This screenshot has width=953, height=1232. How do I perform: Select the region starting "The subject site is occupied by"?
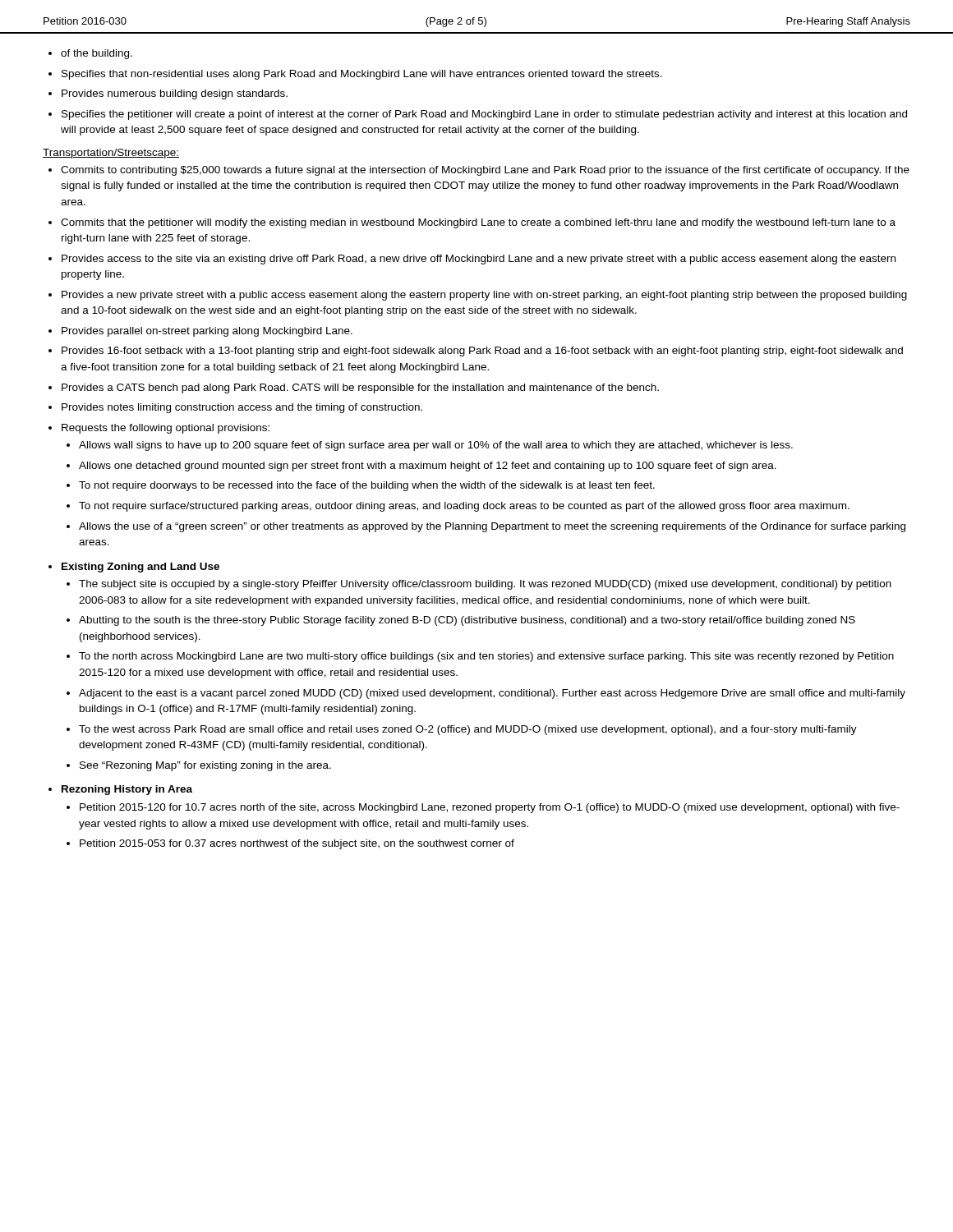[x=485, y=592]
